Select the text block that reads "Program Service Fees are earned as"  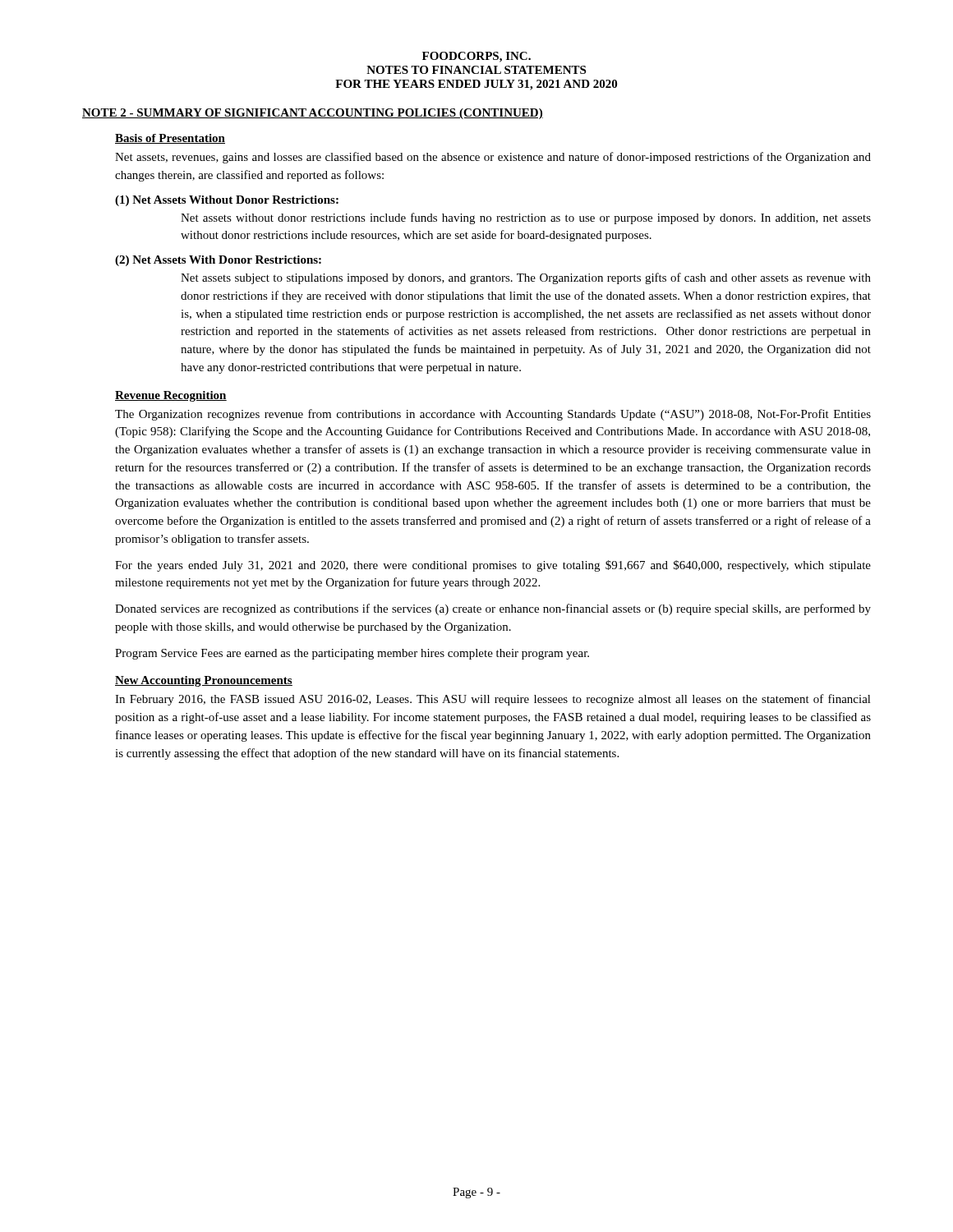click(x=353, y=653)
